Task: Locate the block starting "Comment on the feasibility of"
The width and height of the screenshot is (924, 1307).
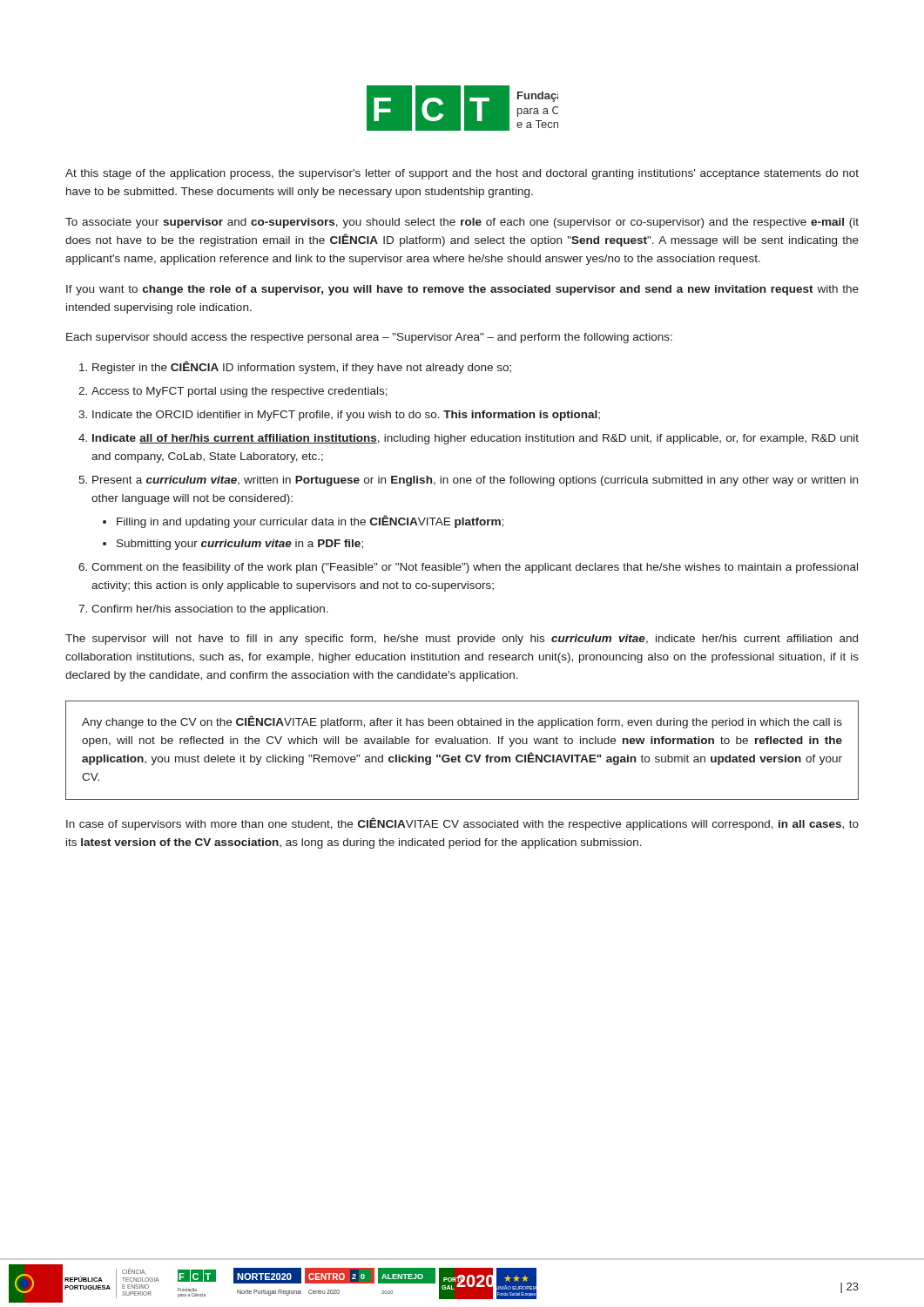Action: pyautogui.click(x=475, y=576)
